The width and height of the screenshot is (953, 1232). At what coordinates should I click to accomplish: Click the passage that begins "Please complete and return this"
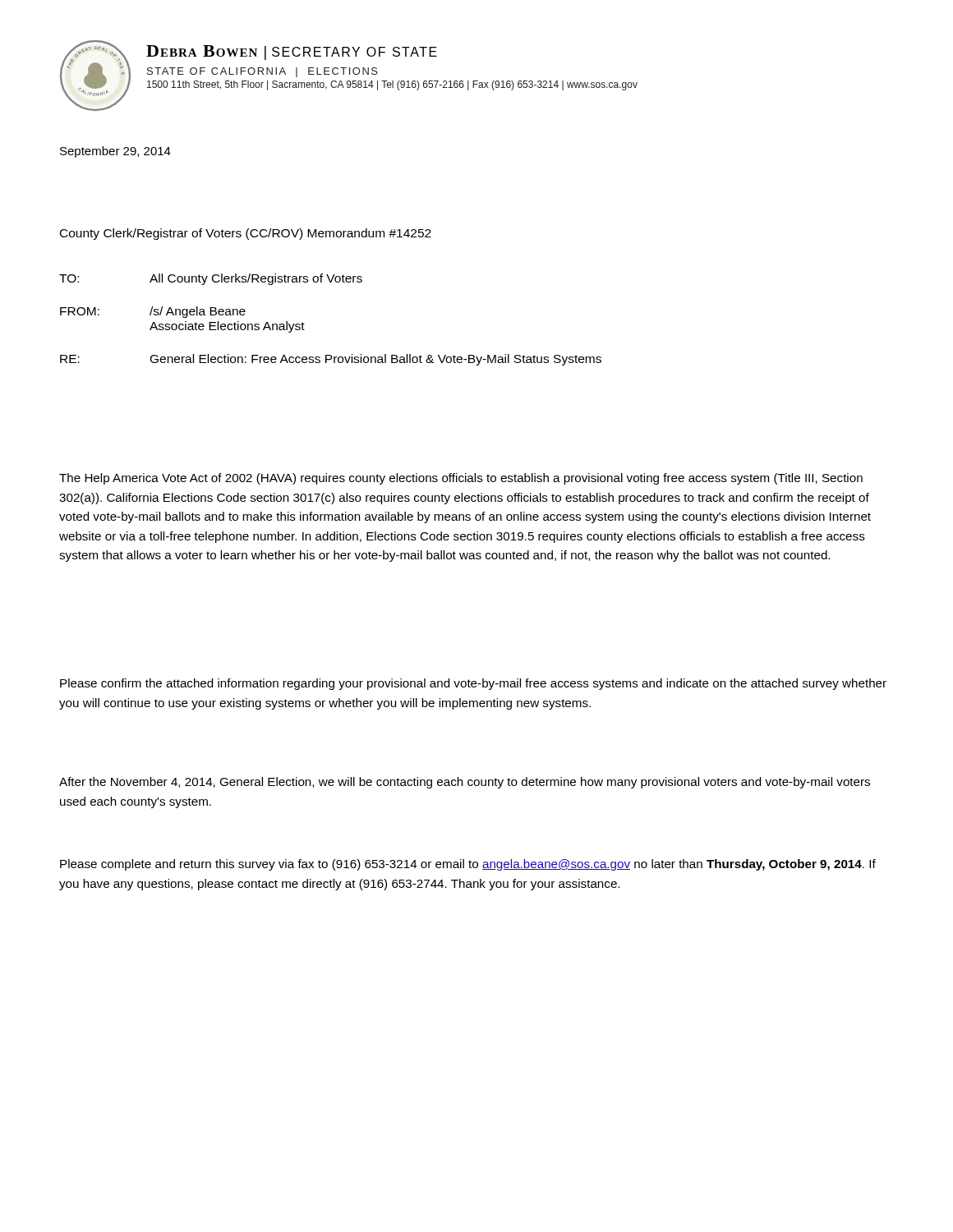[x=467, y=873]
